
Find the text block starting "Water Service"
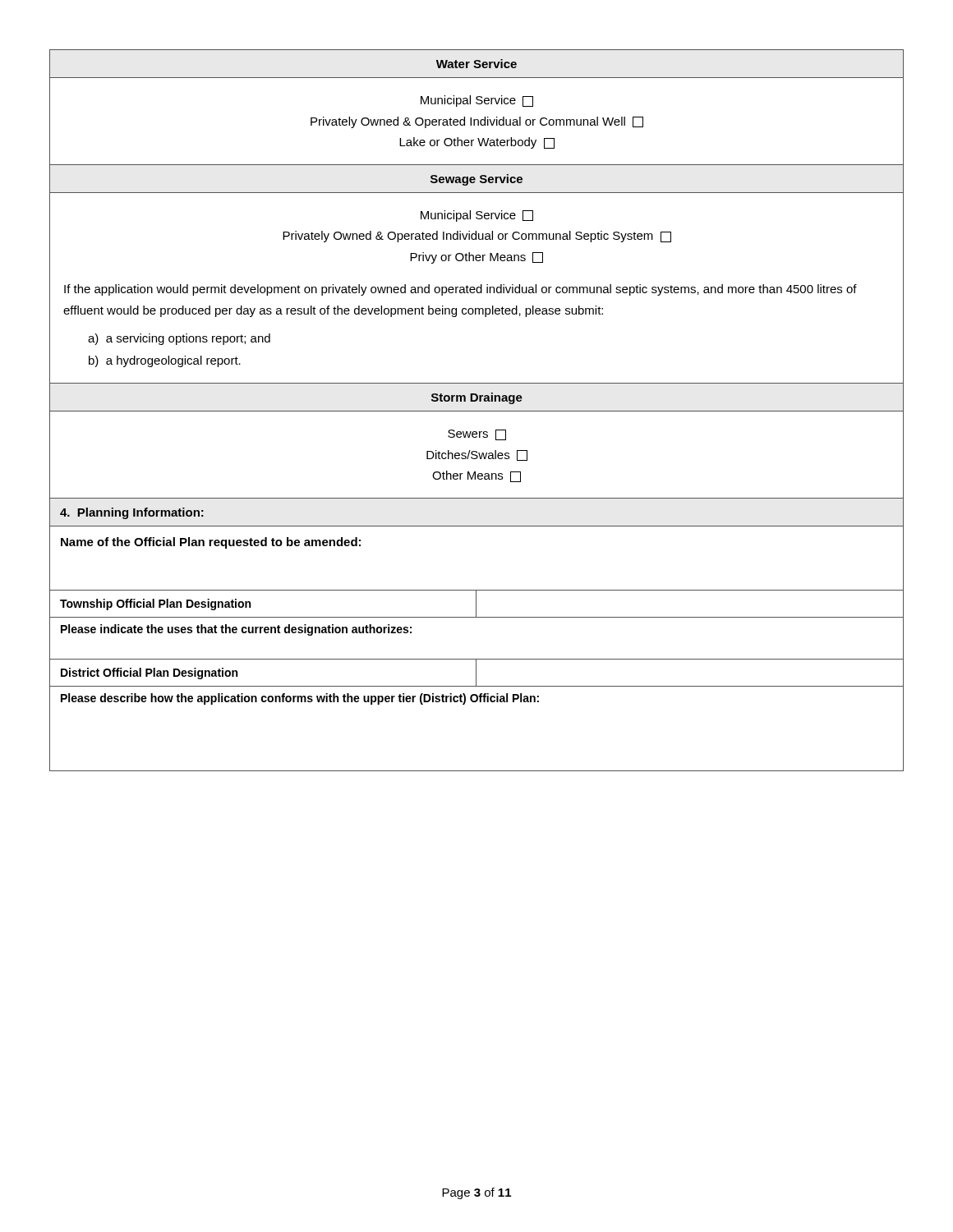(476, 64)
